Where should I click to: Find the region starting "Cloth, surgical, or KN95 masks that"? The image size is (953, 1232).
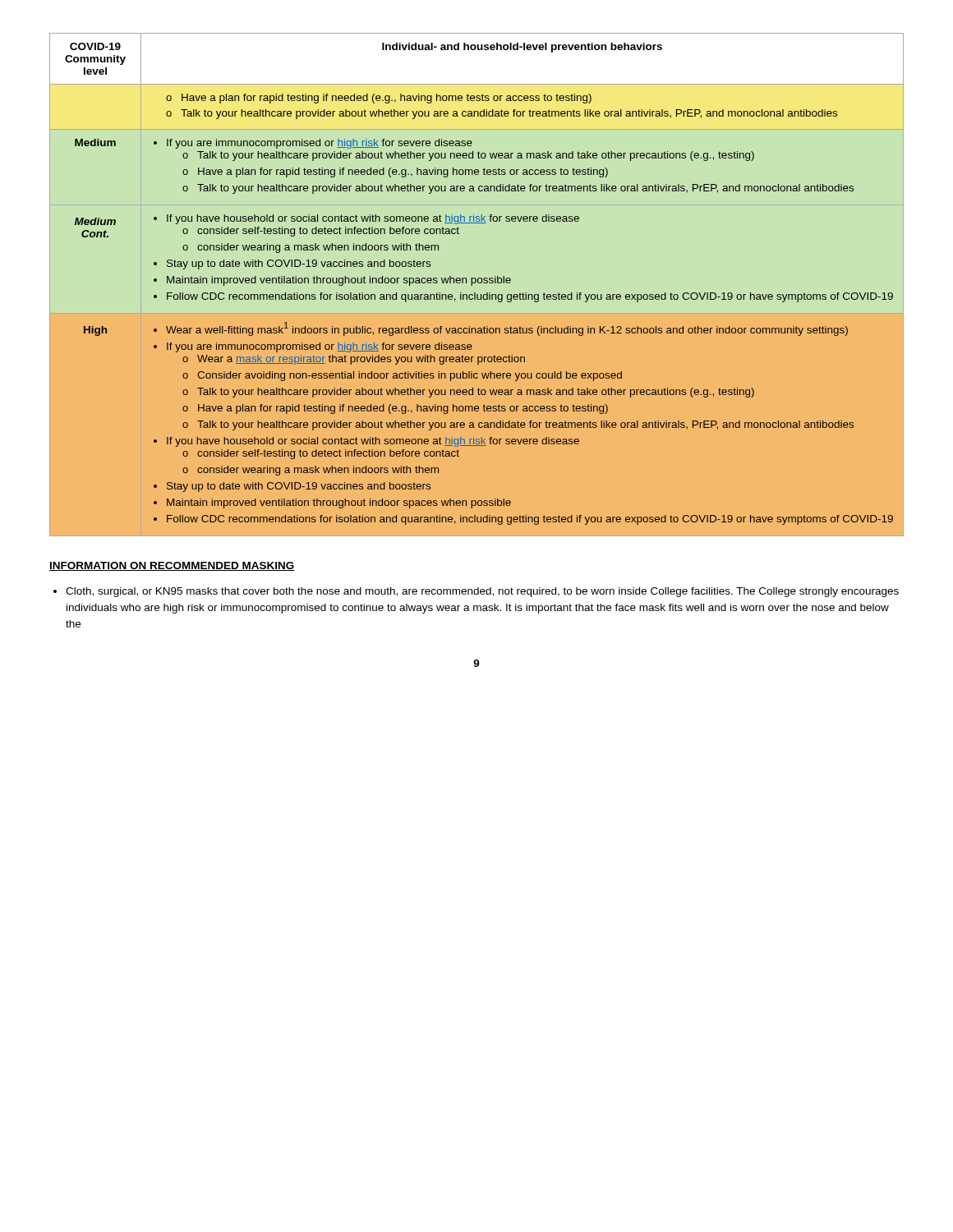(485, 608)
